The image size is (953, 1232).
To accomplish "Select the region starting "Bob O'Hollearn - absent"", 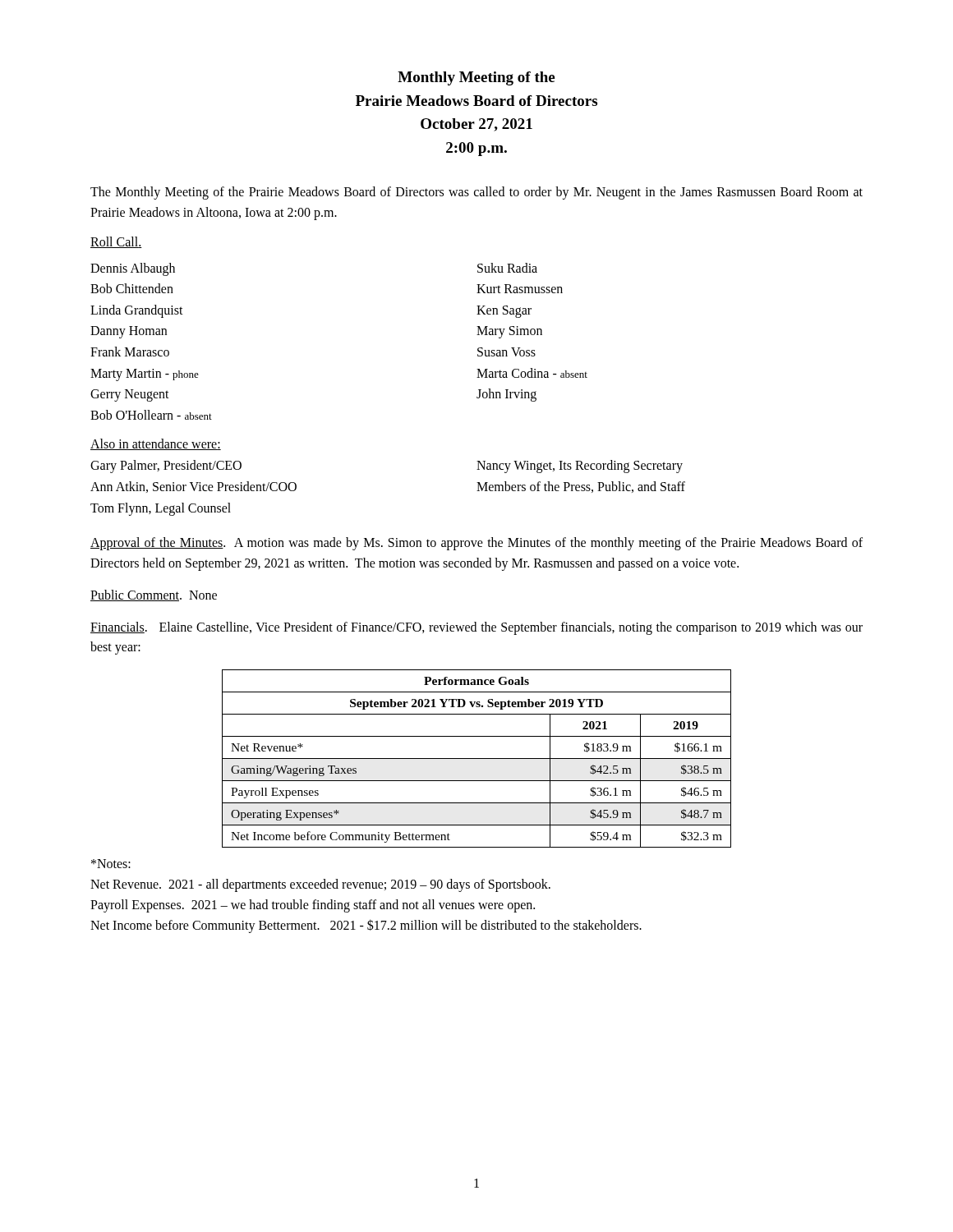I will click(x=151, y=415).
